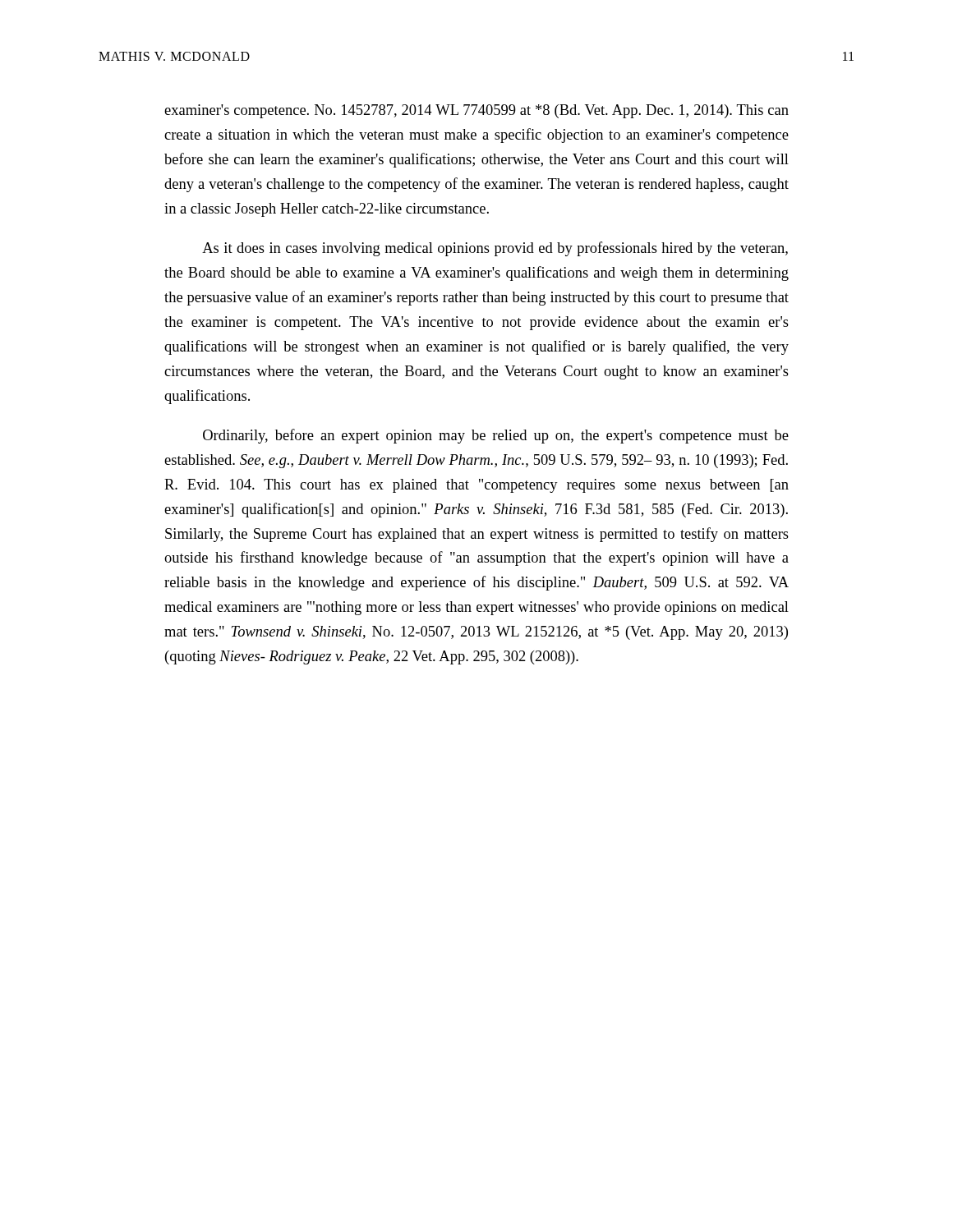The height and width of the screenshot is (1232, 953).
Task: Point to the text starting "examiner's competence. No. 1452787, 2014"
Action: (x=476, y=159)
